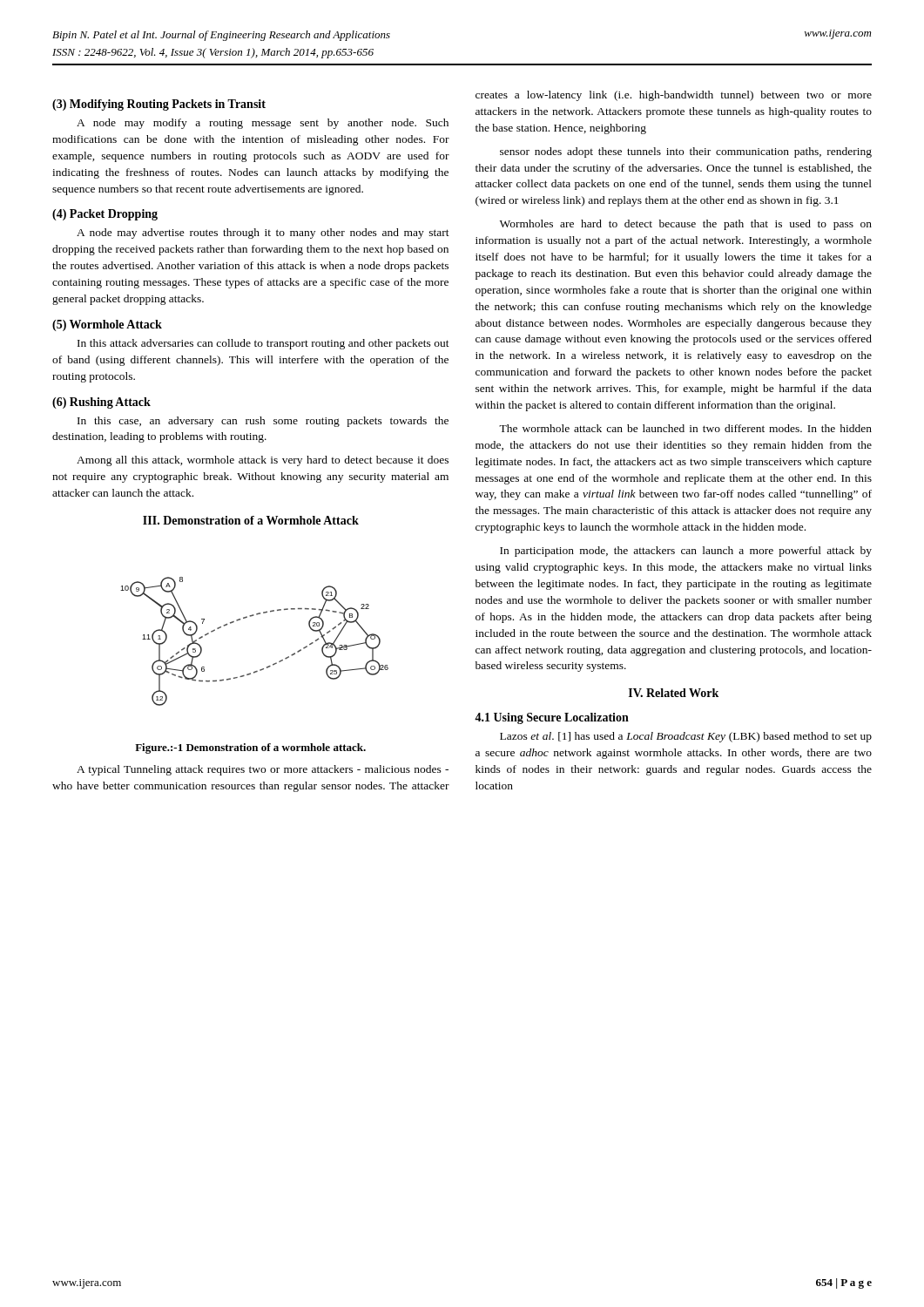
Task: Navigate to the passage starting "(6) Rushing Attack"
Action: [x=101, y=402]
